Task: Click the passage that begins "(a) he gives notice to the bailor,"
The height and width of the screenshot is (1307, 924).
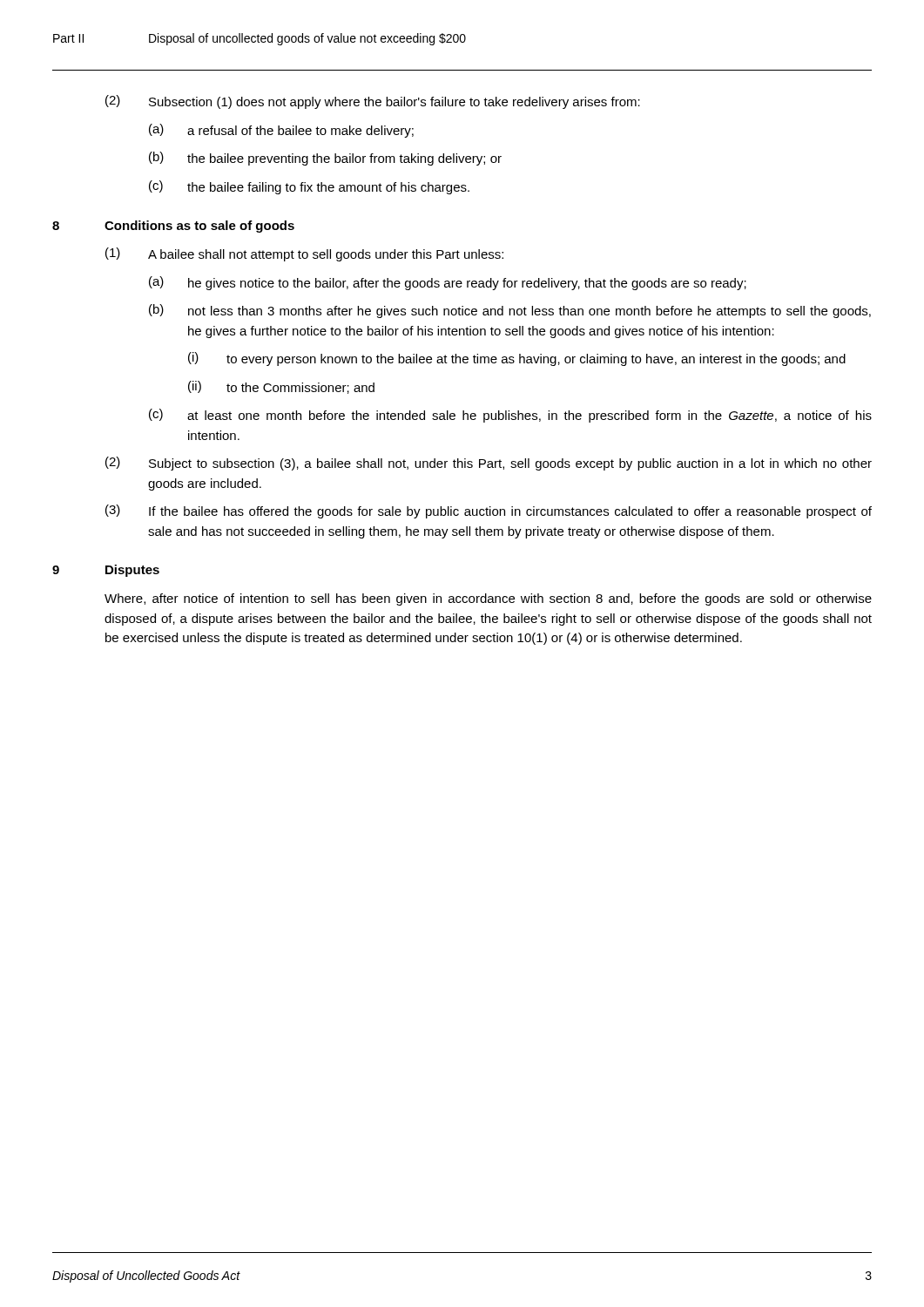Action: point(510,283)
